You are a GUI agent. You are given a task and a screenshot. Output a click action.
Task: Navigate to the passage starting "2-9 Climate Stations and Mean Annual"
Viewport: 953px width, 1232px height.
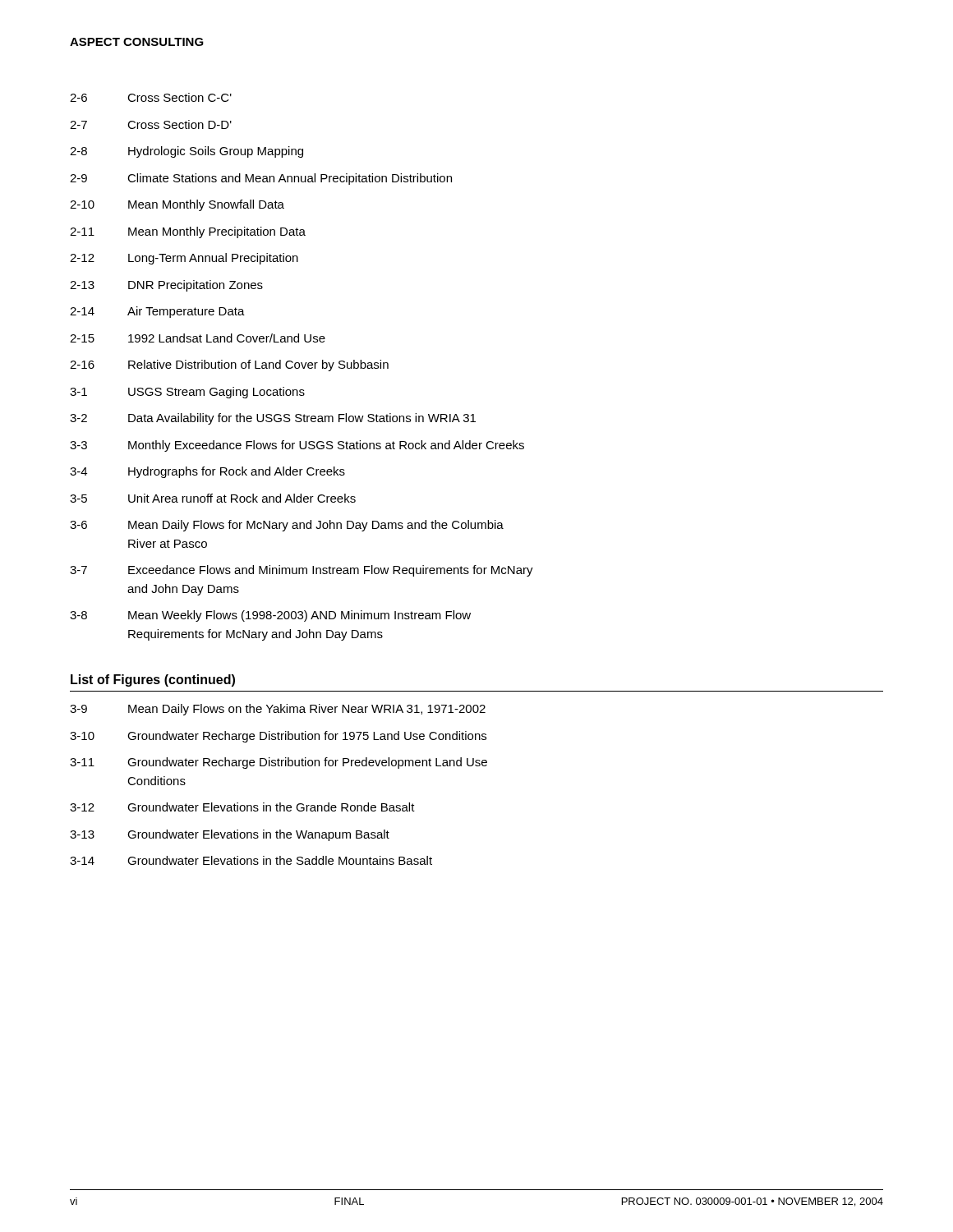[261, 179]
